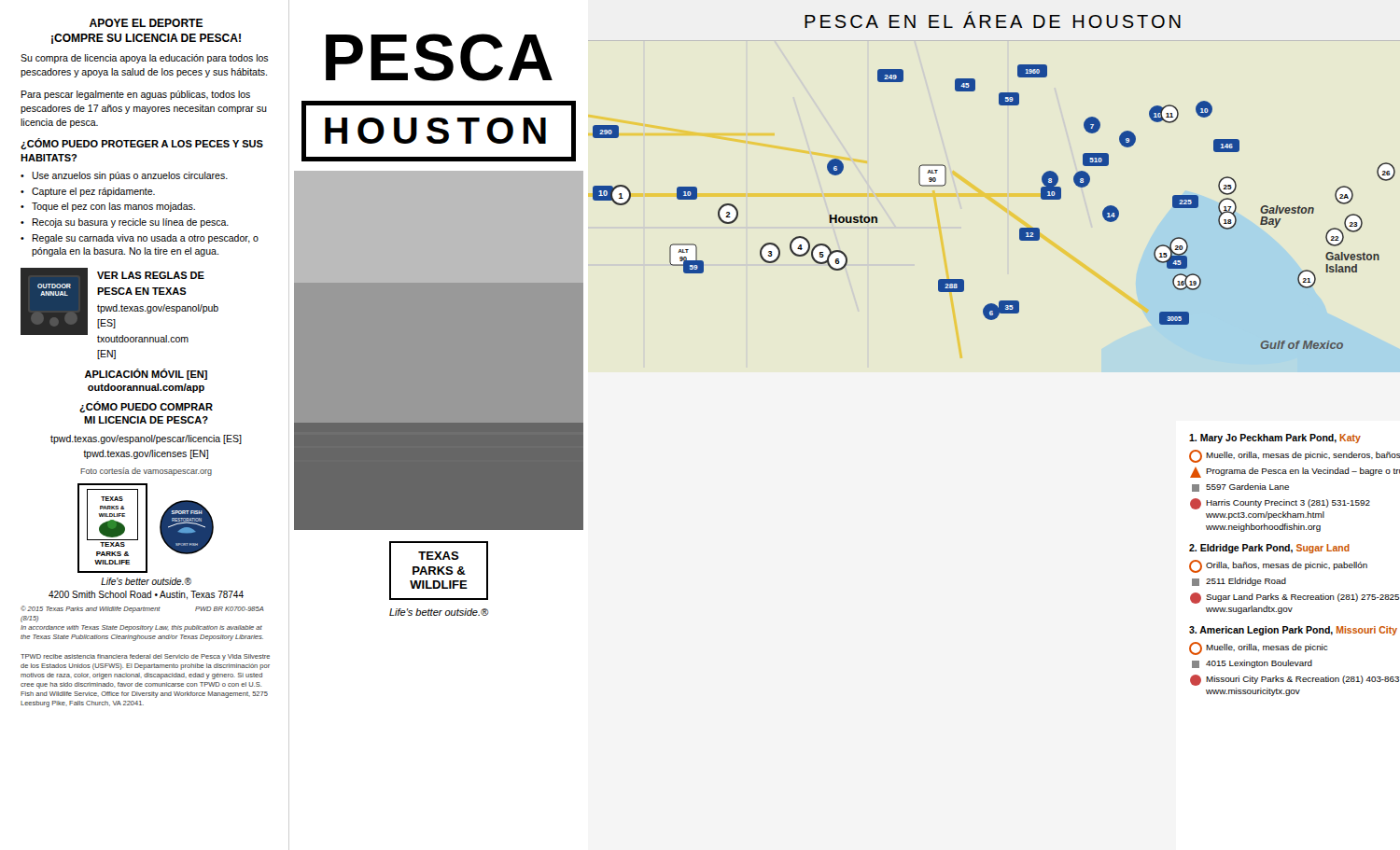Locate the text that says "tpwd.texas.gov/espanol/pub[ES] txoutdoorannual.com[EN]"
1400x850 pixels.
tap(158, 331)
